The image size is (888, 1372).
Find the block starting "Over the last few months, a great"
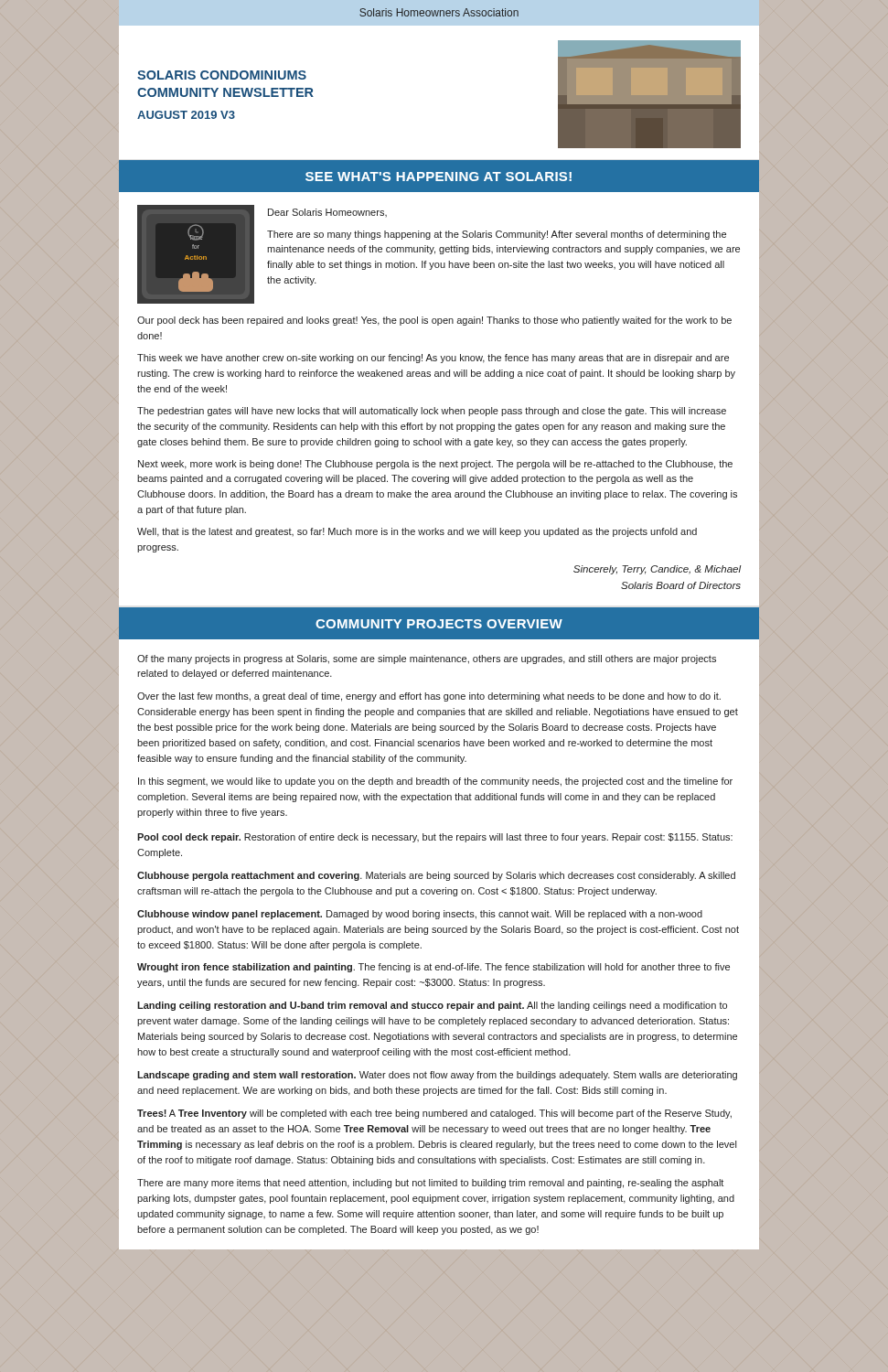[x=438, y=727]
